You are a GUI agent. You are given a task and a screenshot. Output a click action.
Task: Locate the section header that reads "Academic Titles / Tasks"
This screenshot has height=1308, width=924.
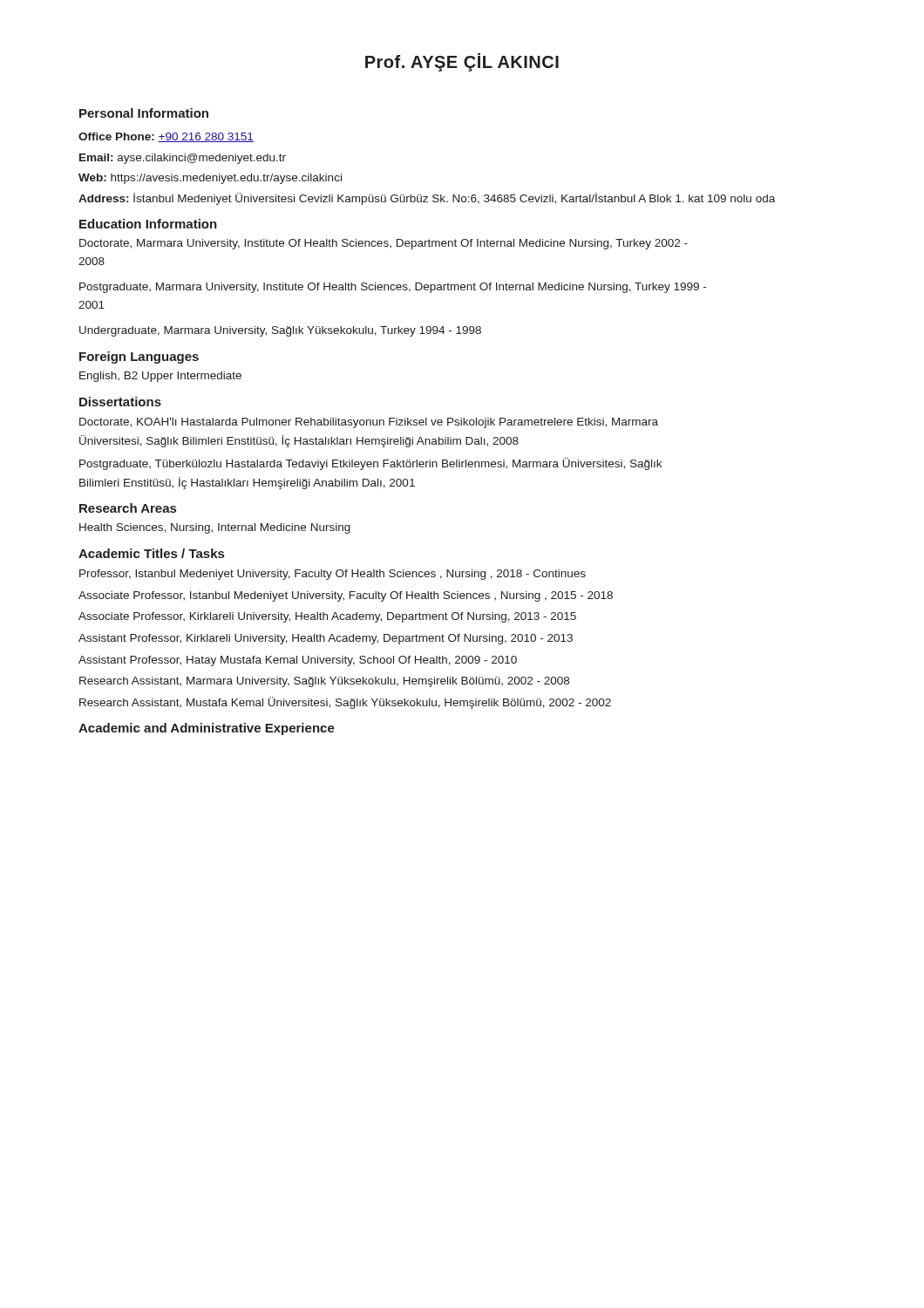tap(151, 553)
